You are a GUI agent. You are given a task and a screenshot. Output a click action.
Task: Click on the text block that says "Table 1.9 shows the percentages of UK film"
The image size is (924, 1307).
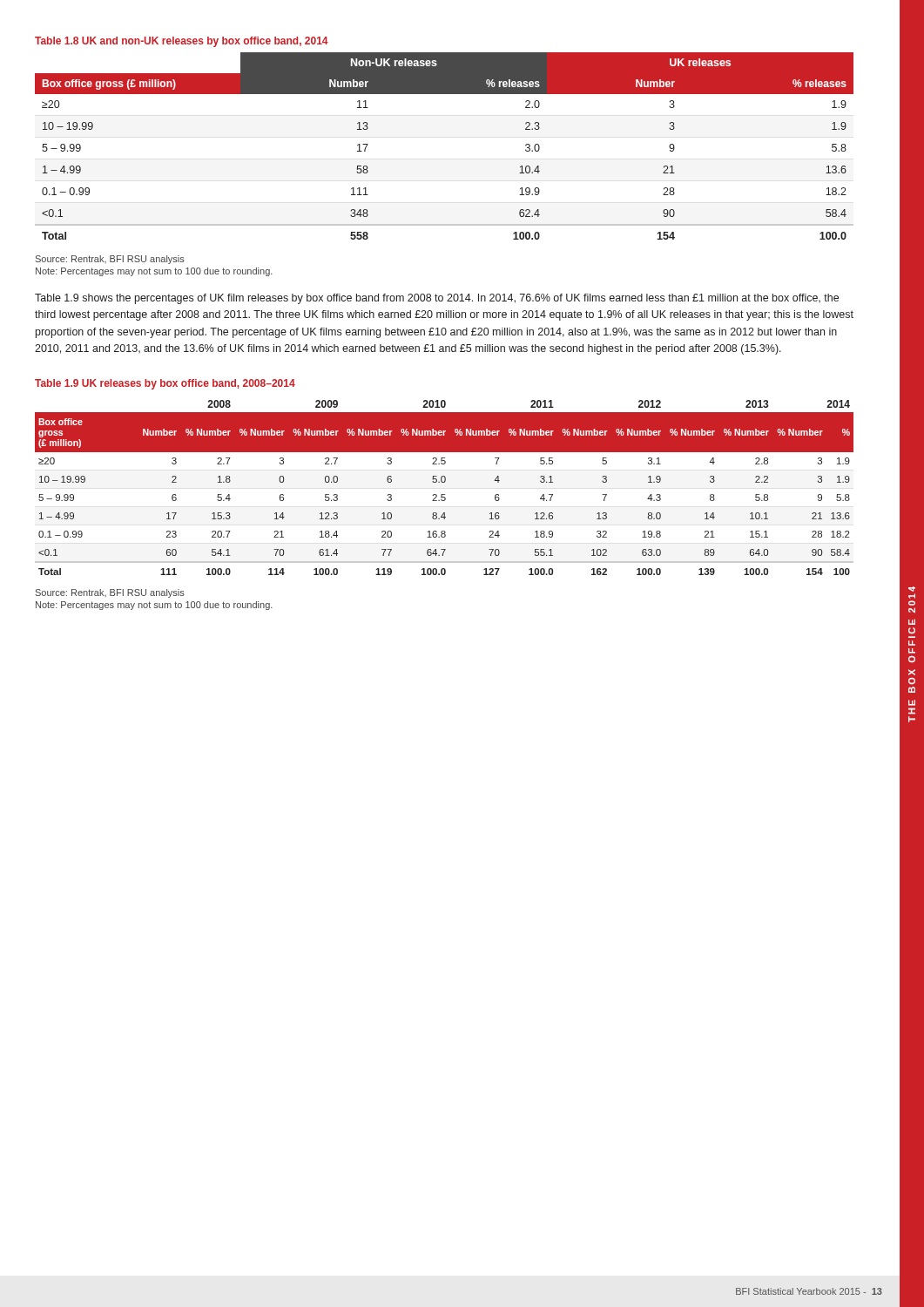pos(444,323)
